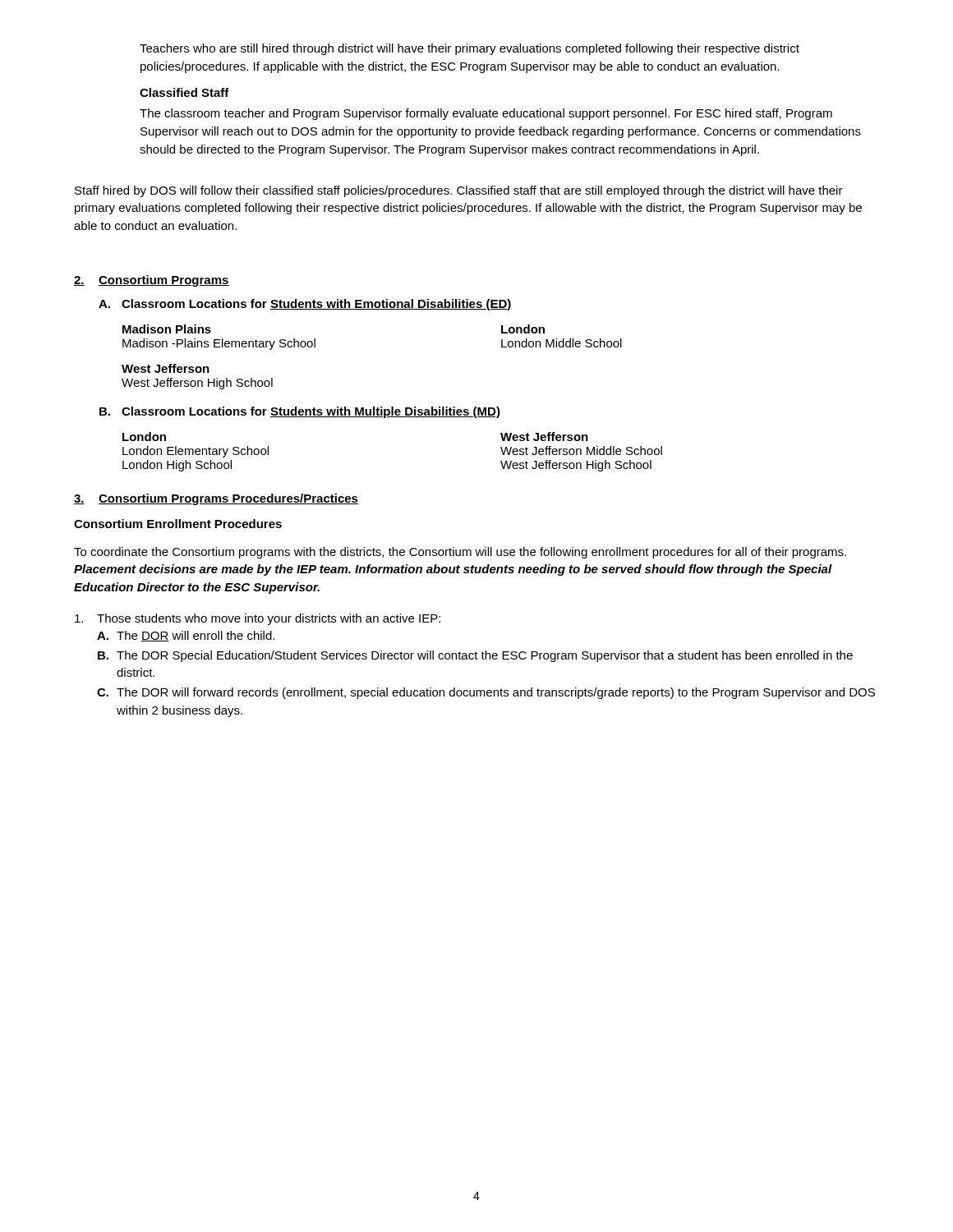Navigate to the element starting "Consortium Enrollment Procedures"
Viewport: 953px width, 1232px height.
[x=178, y=524]
